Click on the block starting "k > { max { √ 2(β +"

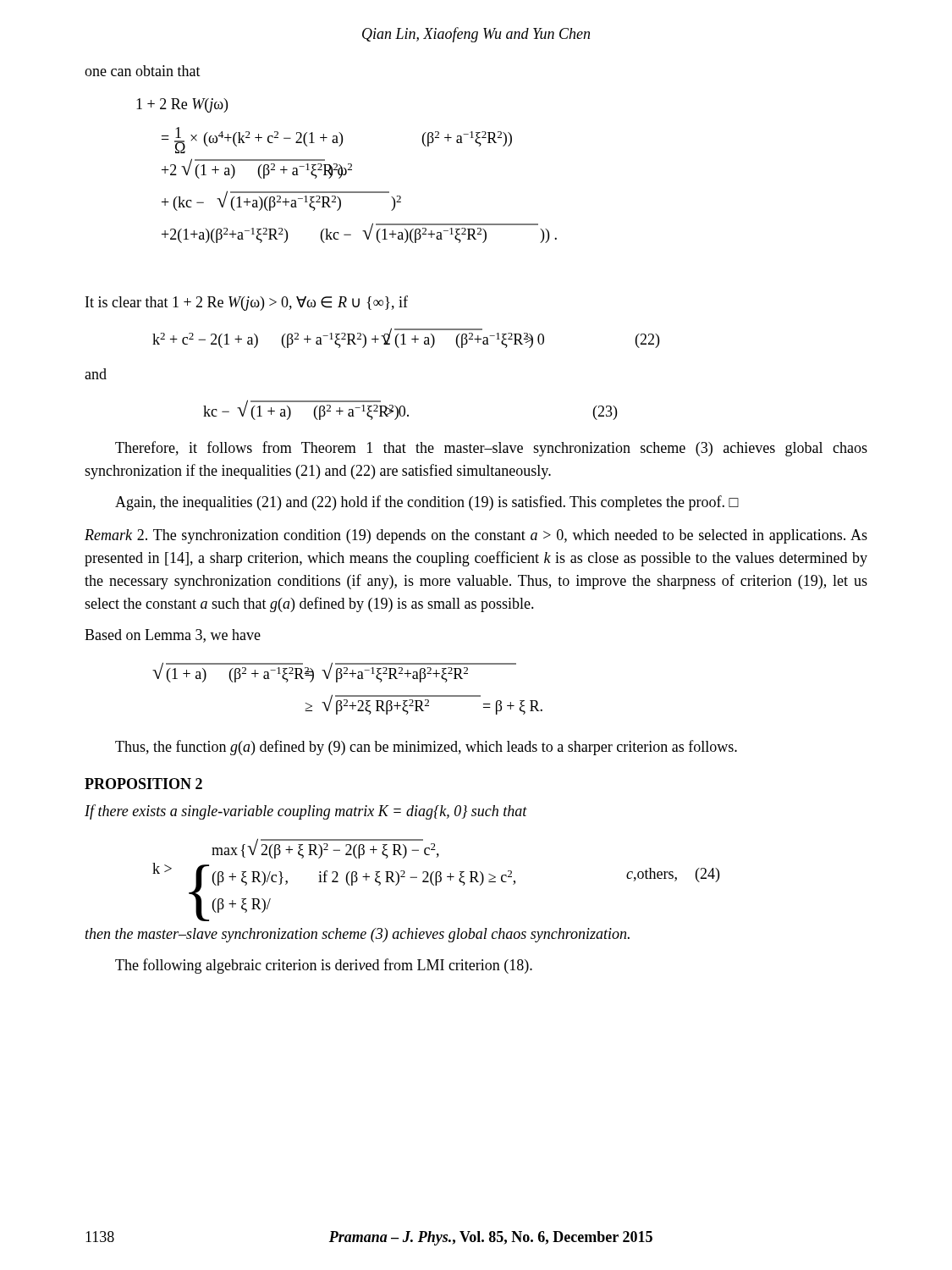[436, 874]
